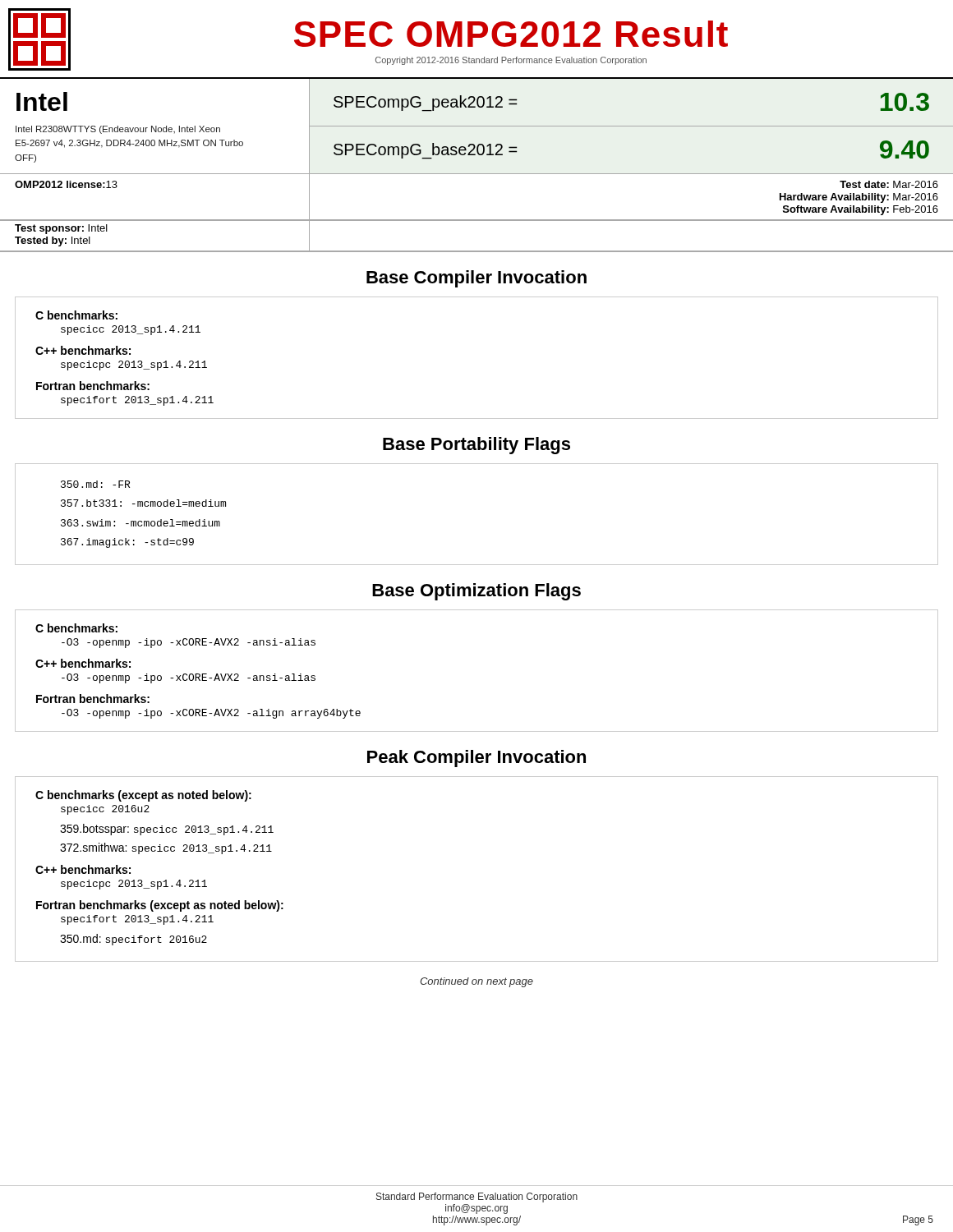Navigate to the passage starting "Fortran benchmarks: specifort"
This screenshot has height=1232, width=953.
[x=125, y=393]
